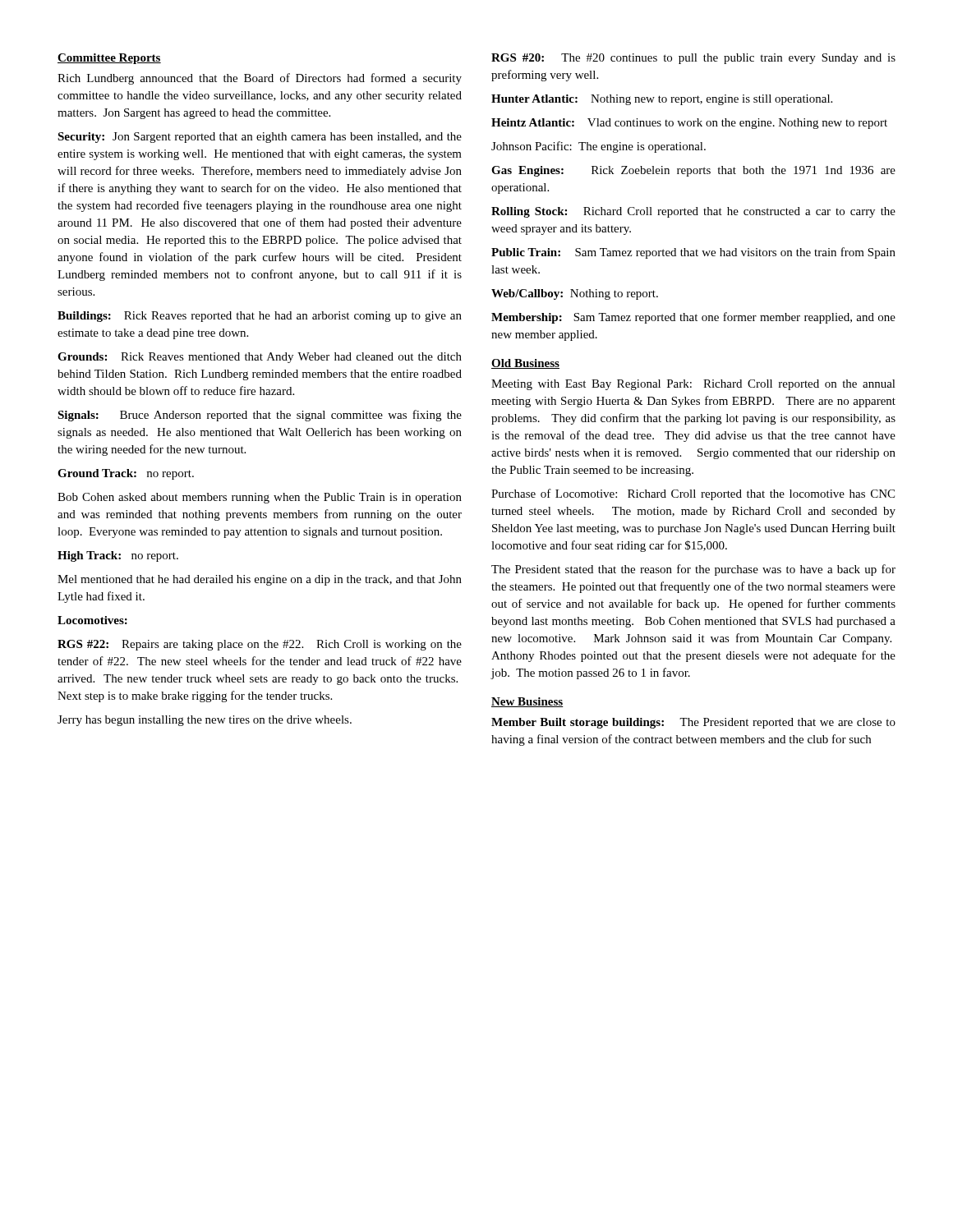Where is the passage that starts "Ground Track: no report. Bob"?
The image size is (953, 1232).
[260, 503]
